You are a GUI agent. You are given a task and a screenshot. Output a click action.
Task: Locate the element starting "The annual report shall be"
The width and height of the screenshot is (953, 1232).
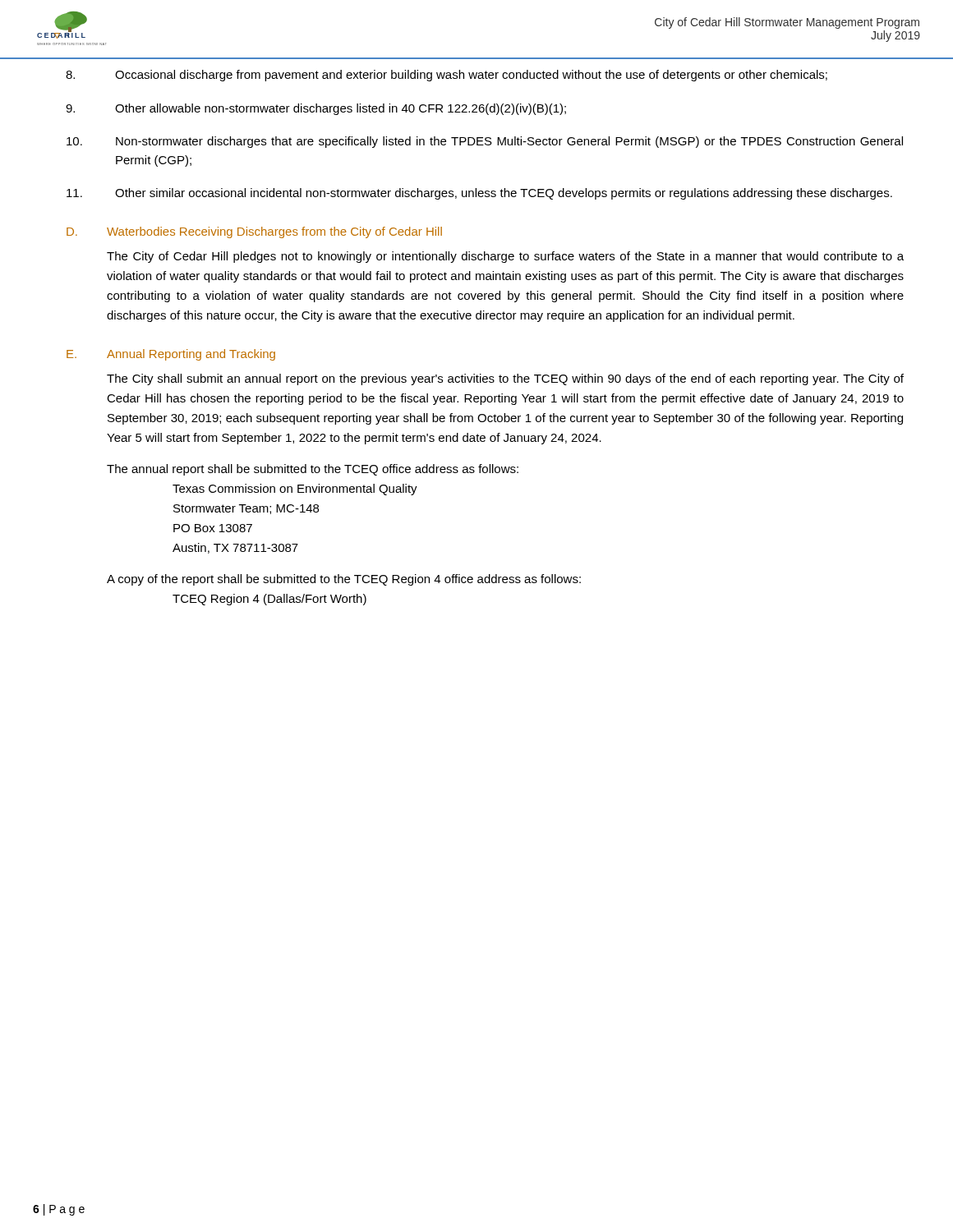313,470
